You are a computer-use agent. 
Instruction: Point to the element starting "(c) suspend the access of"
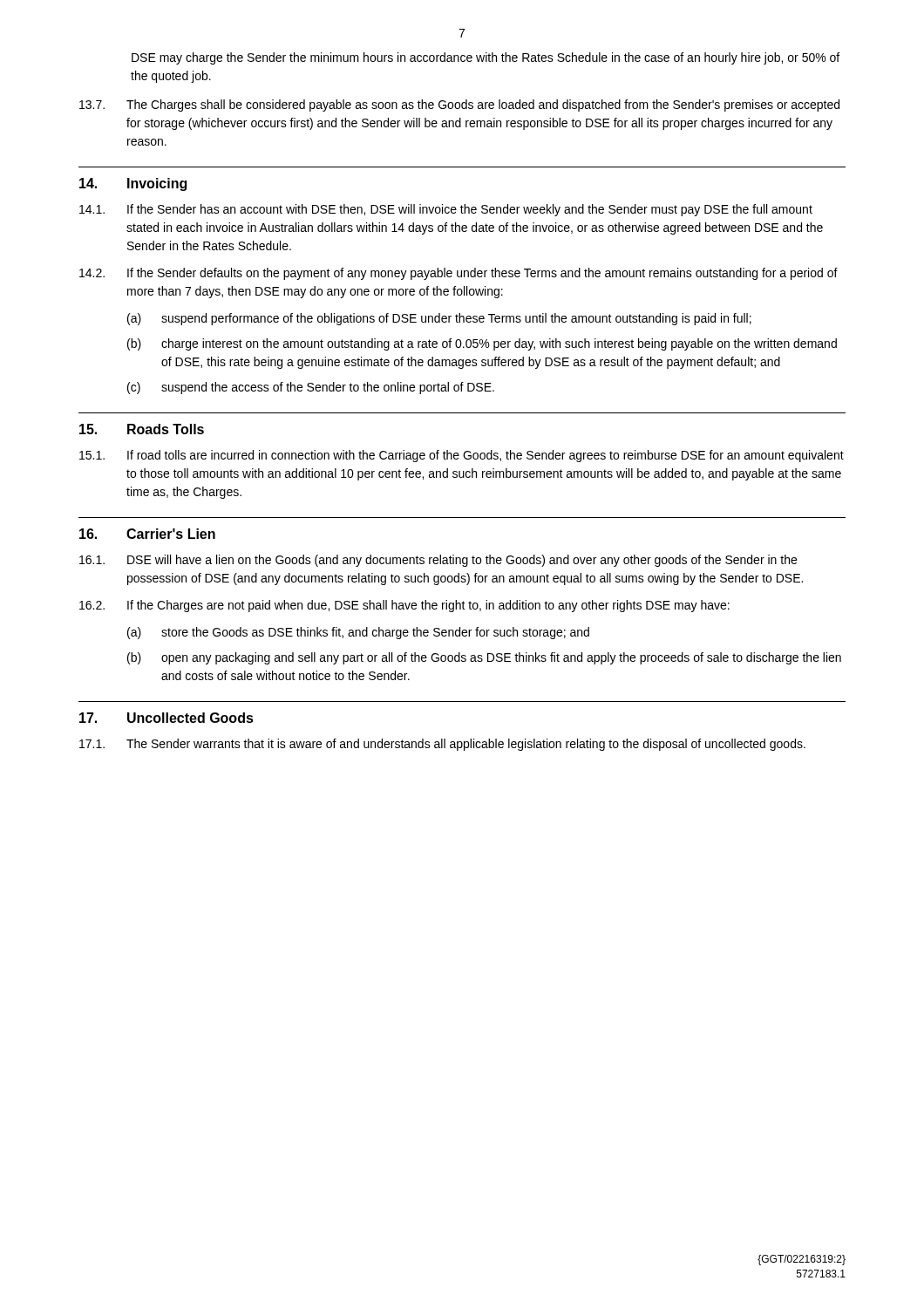[x=486, y=388]
